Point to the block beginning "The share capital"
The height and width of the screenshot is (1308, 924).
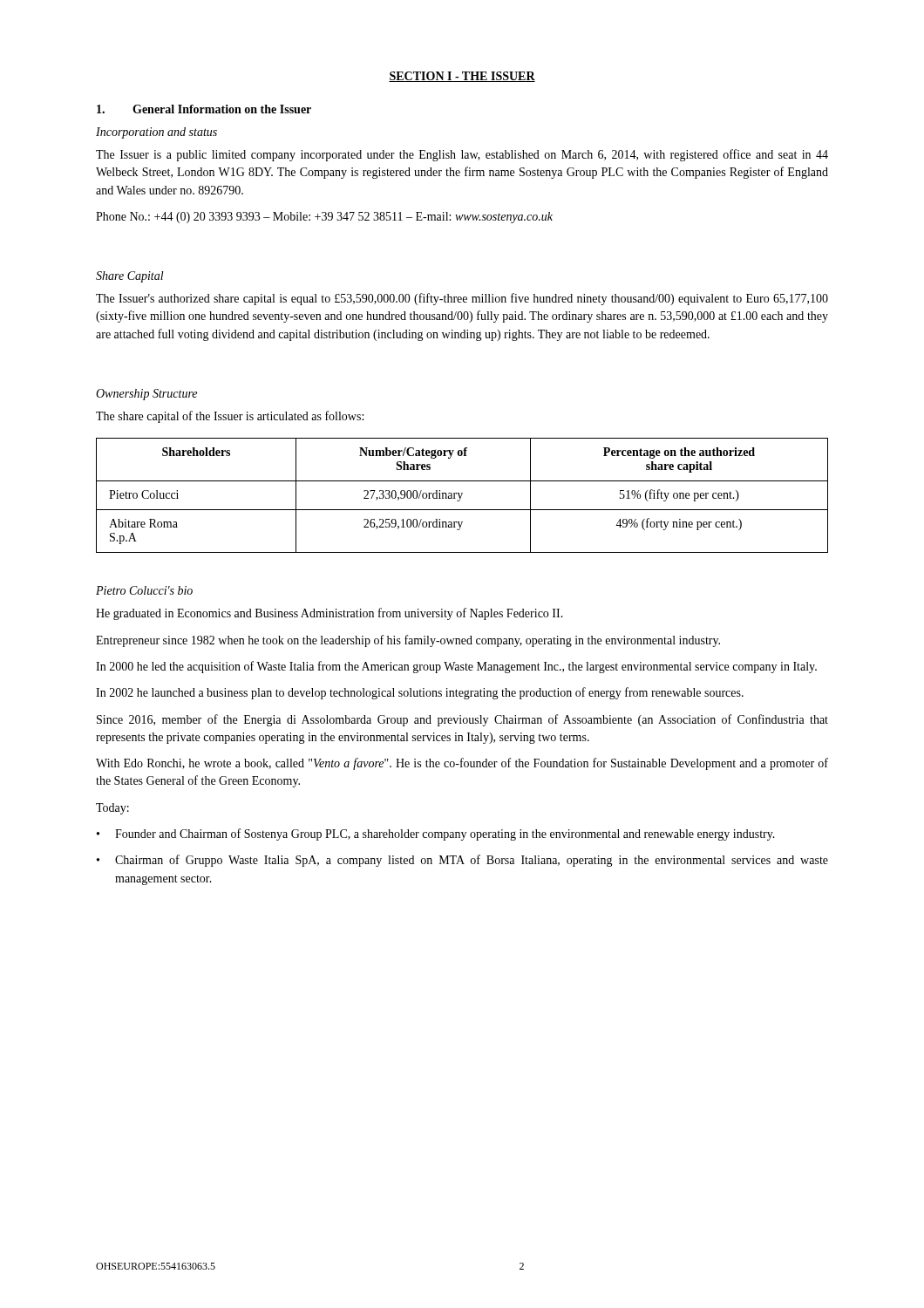click(x=230, y=416)
